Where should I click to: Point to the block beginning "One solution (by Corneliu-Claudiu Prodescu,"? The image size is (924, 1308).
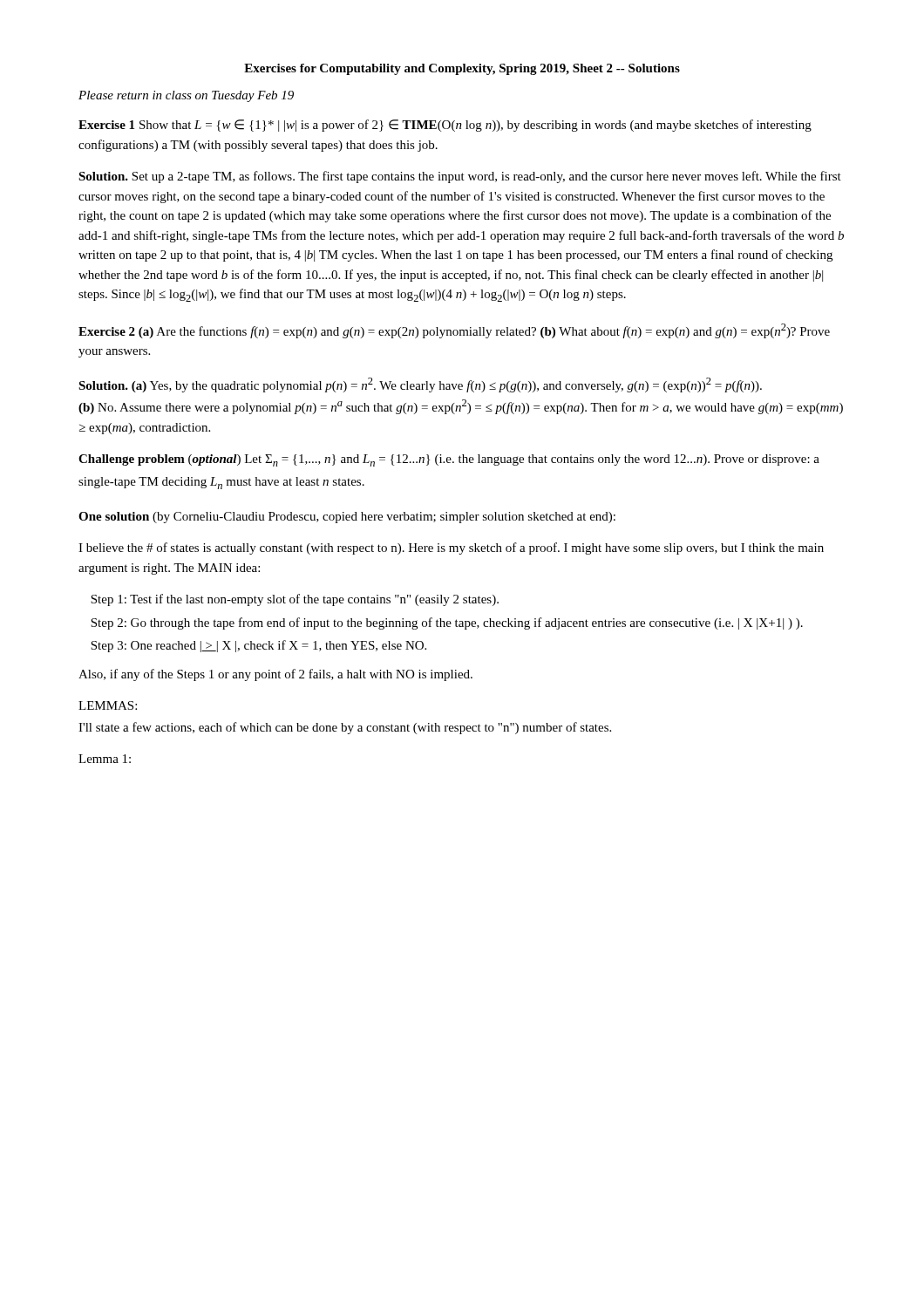pos(347,516)
